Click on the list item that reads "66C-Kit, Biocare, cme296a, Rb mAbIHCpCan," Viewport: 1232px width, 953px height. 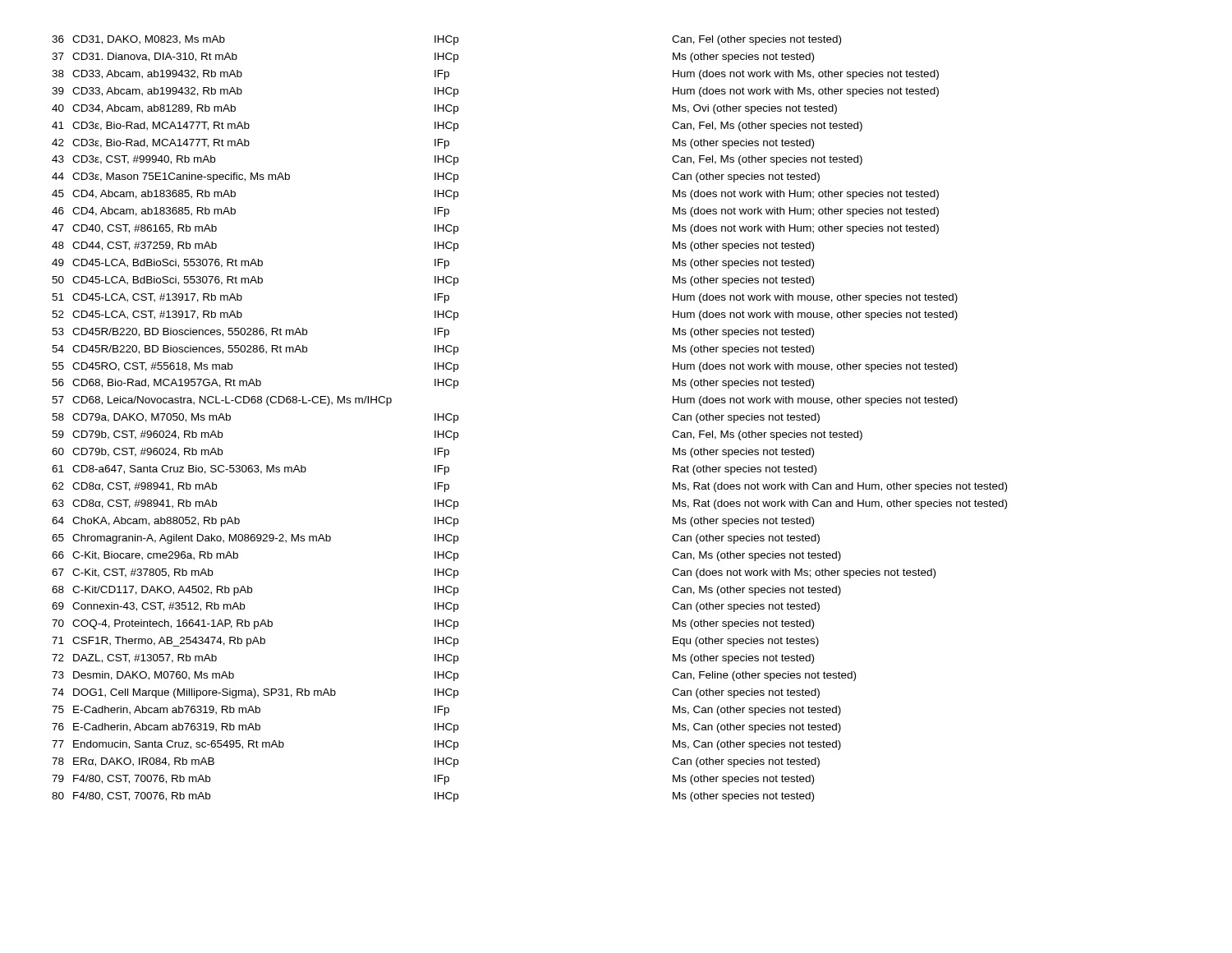coord(446,556)
